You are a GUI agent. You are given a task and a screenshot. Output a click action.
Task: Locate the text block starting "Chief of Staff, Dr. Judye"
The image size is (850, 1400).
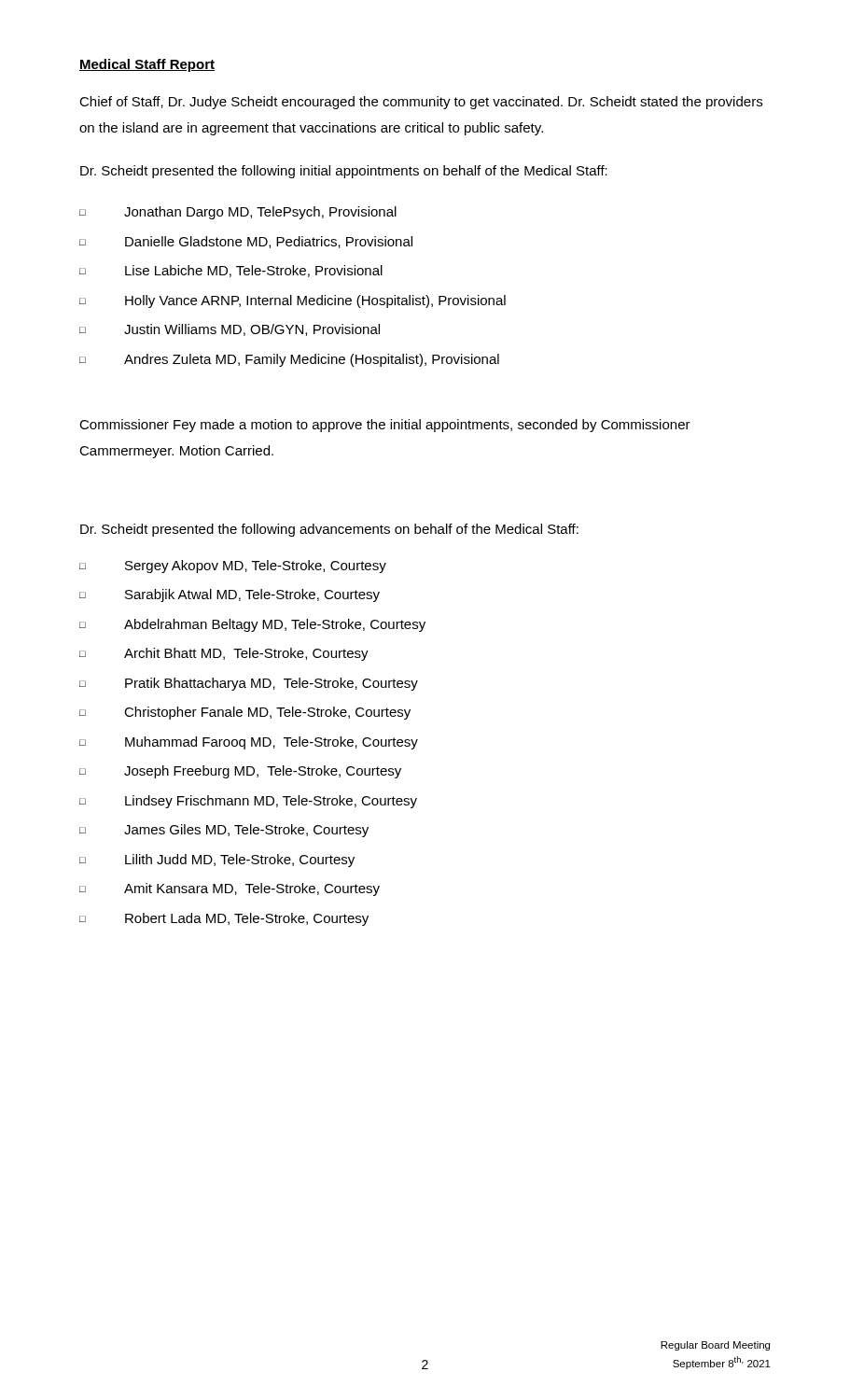click(421, 114)
